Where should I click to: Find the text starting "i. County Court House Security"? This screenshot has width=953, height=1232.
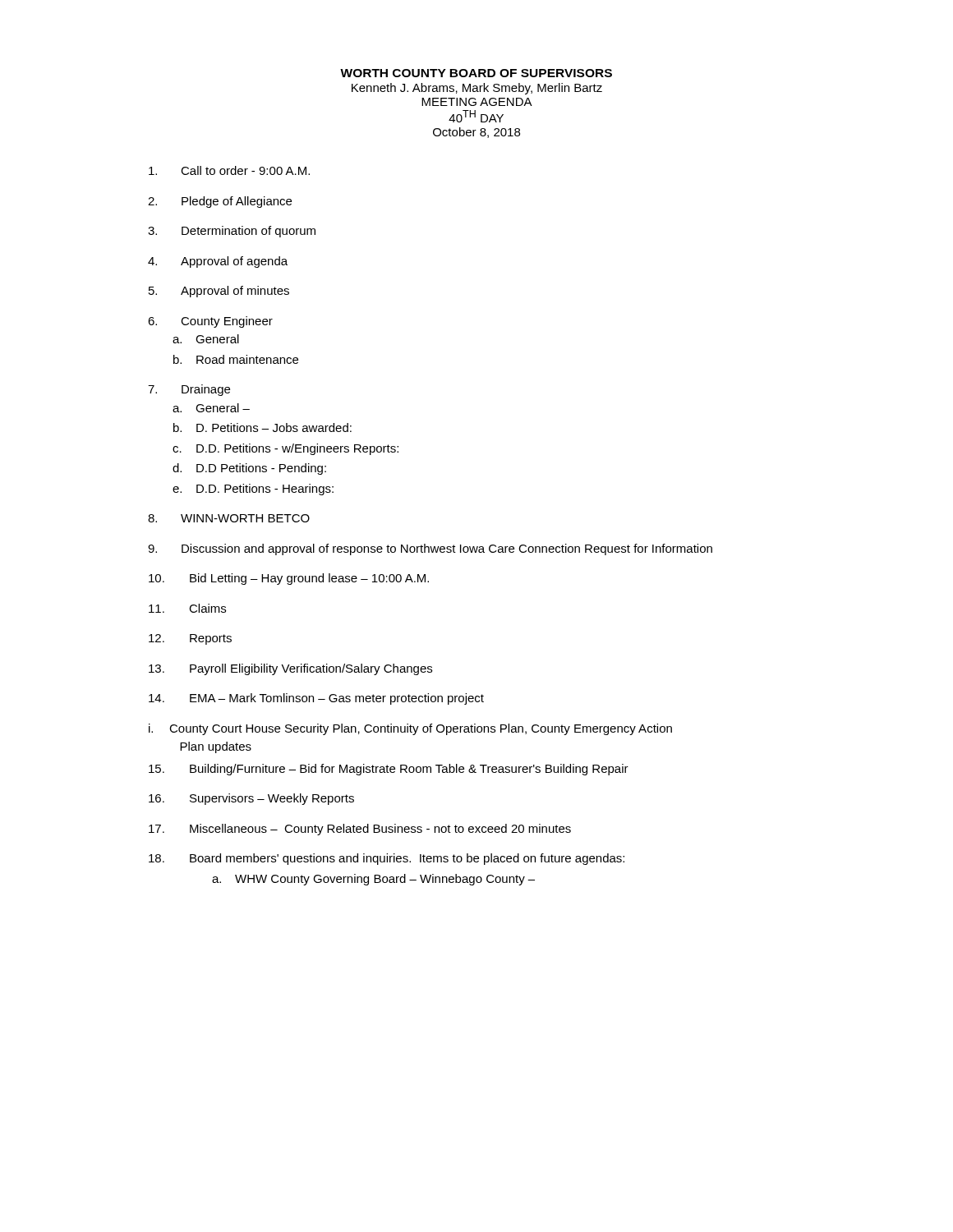pyautogui.click(x=476, y=738)
